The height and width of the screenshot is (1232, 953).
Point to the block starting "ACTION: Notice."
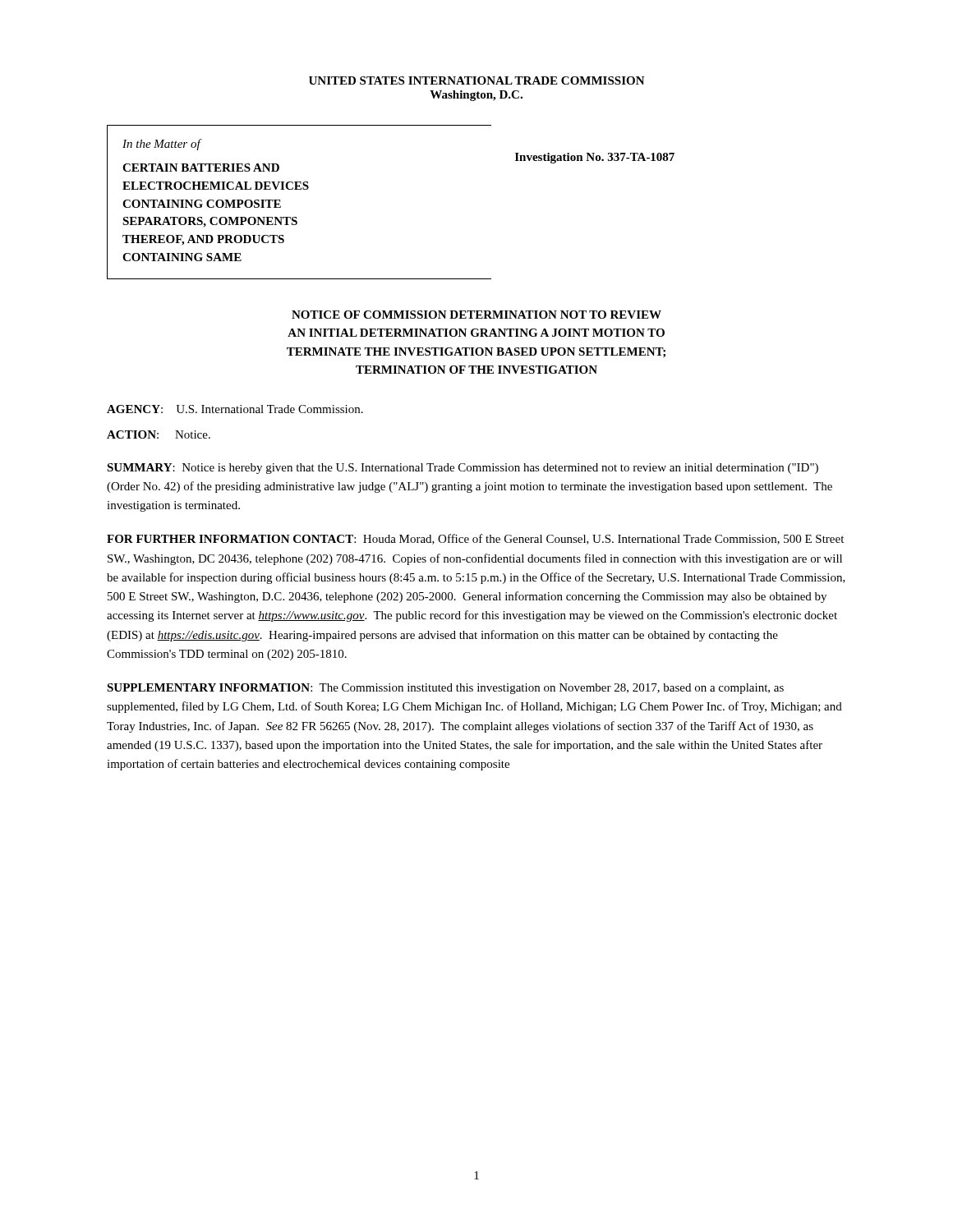click(159, 434)
